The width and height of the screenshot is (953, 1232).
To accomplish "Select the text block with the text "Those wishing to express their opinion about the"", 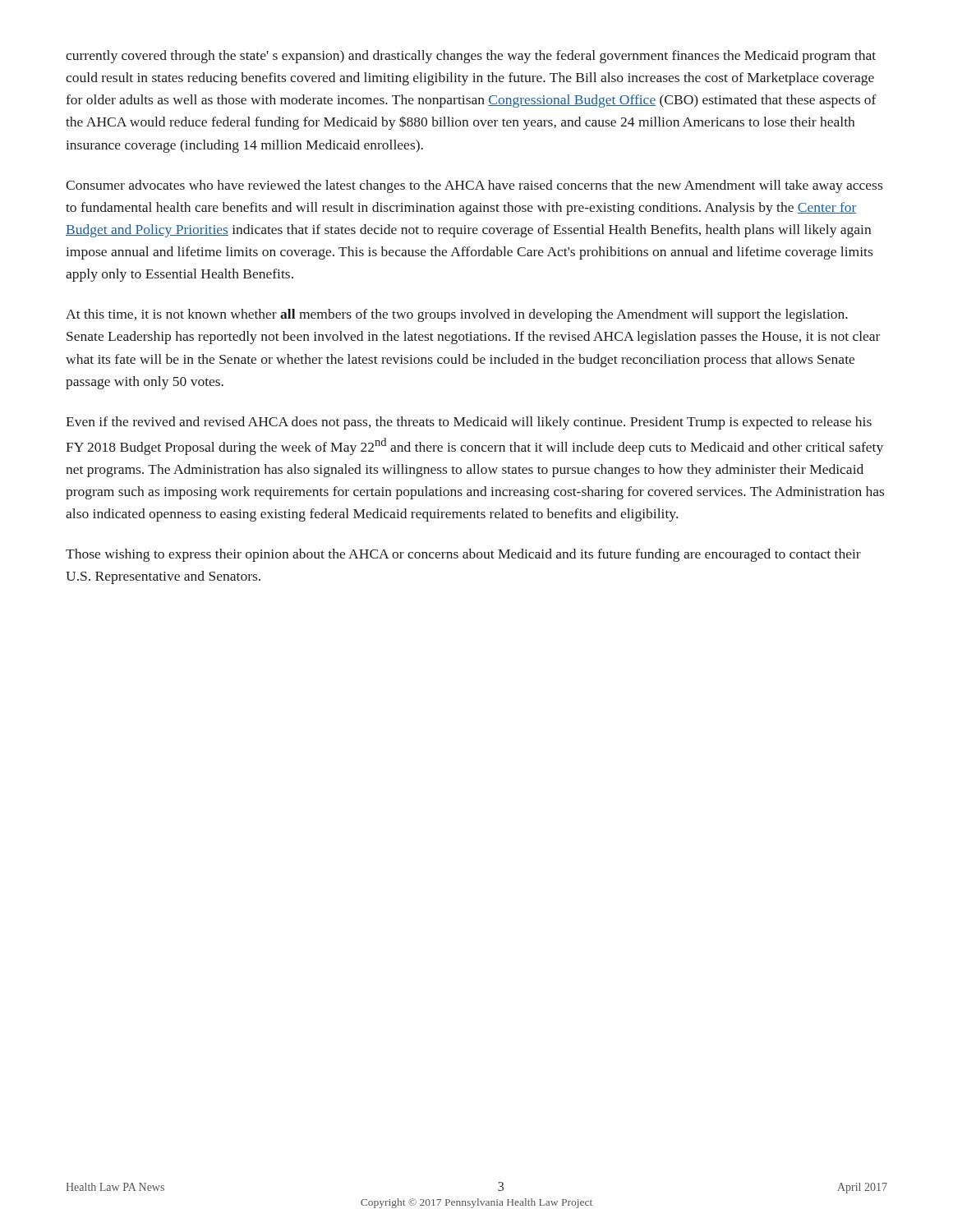I will (x=463, y=565).
